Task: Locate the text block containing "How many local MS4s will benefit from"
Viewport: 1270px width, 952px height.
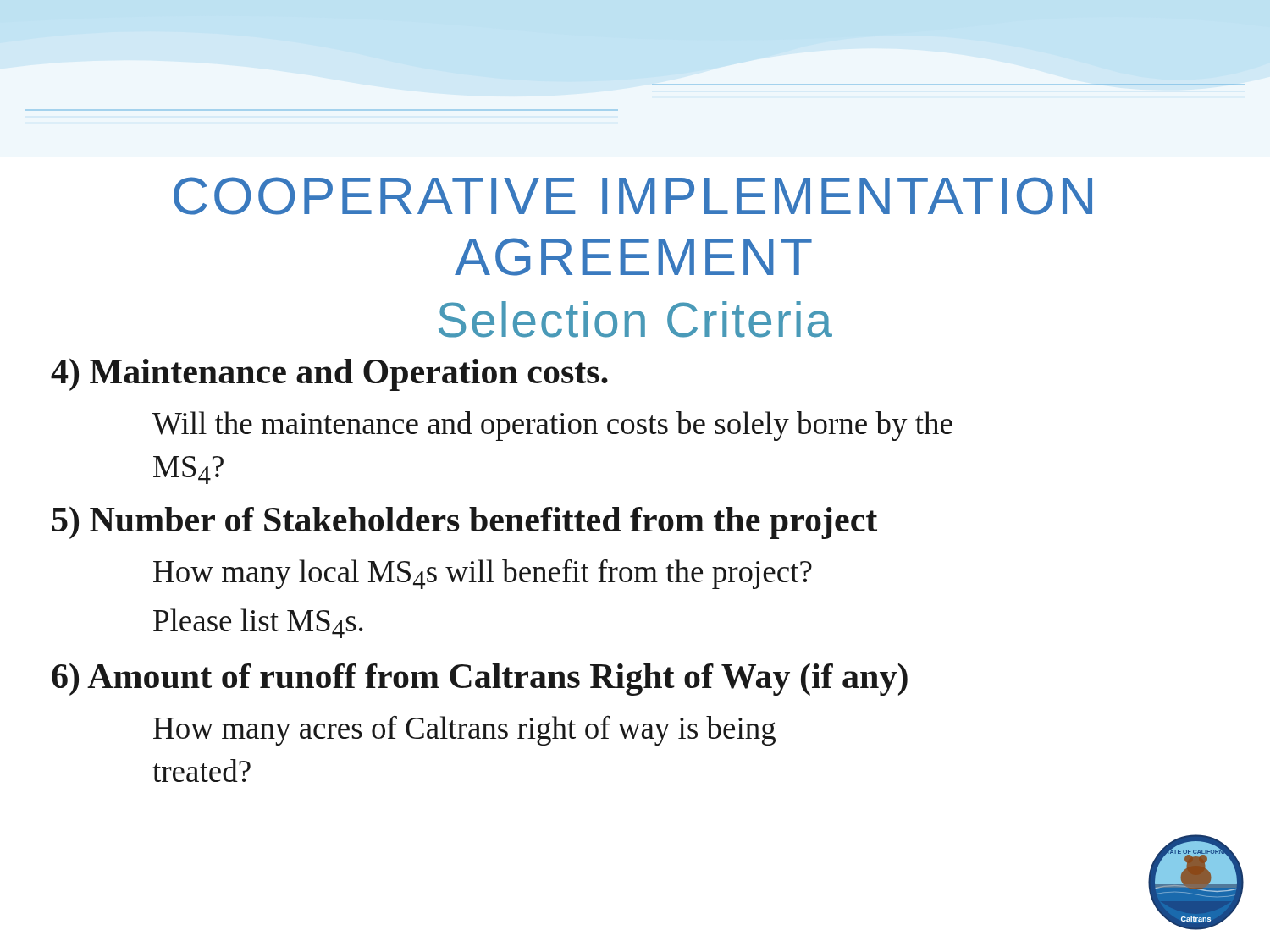Action: (483, 599)
